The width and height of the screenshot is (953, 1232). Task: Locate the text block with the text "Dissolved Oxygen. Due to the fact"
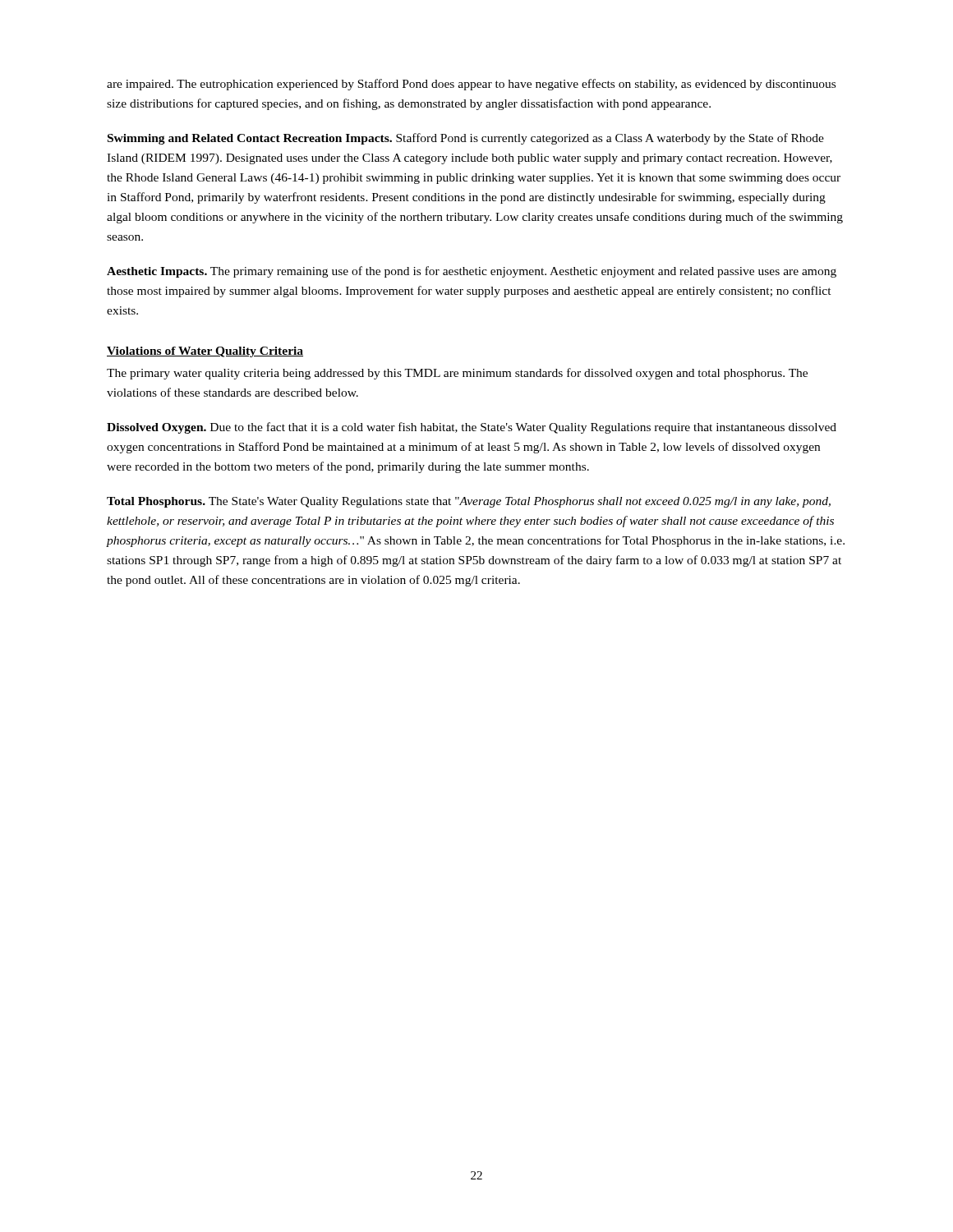pos(472,447)
